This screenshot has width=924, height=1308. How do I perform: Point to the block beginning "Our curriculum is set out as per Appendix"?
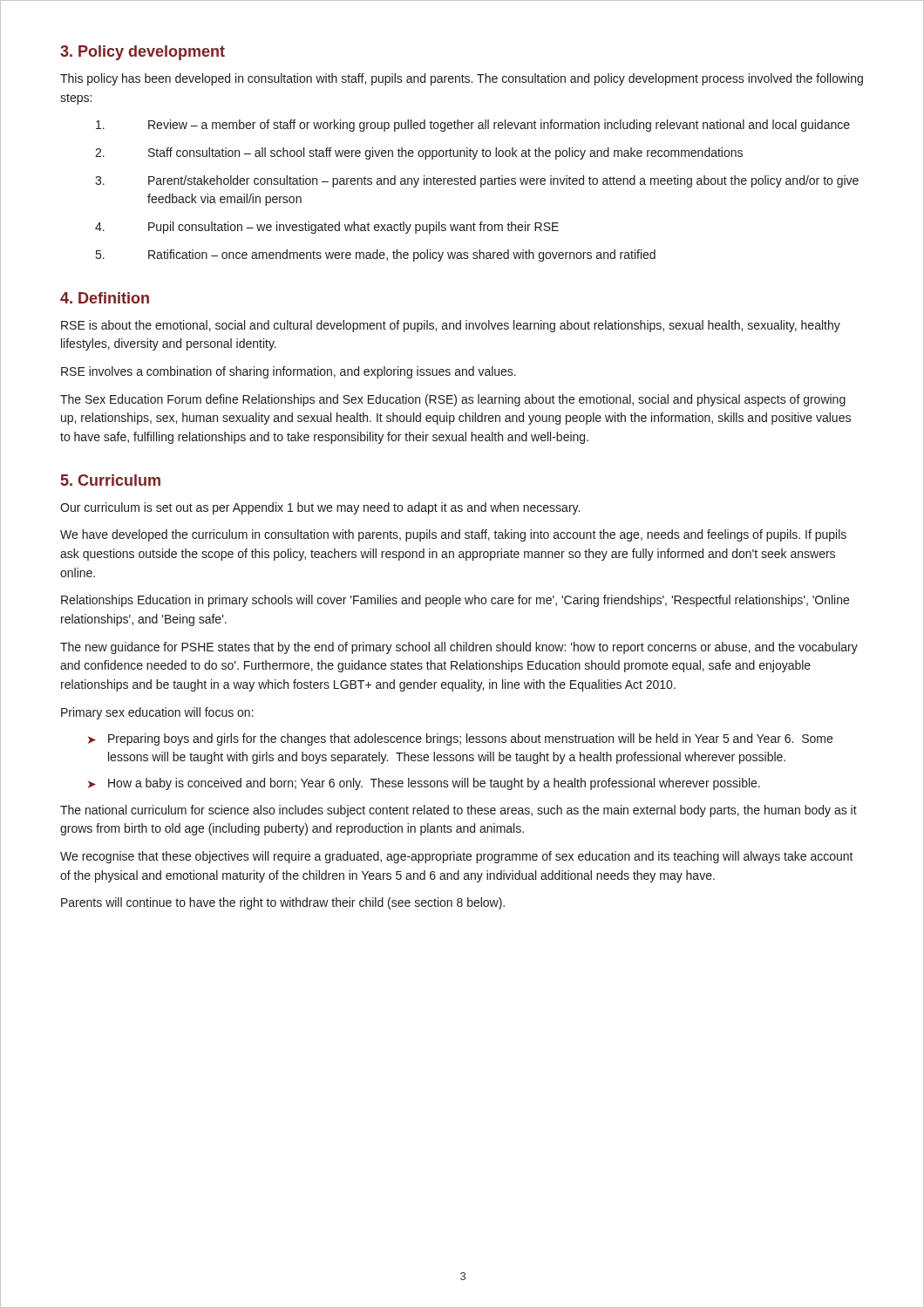pos(321,507)
